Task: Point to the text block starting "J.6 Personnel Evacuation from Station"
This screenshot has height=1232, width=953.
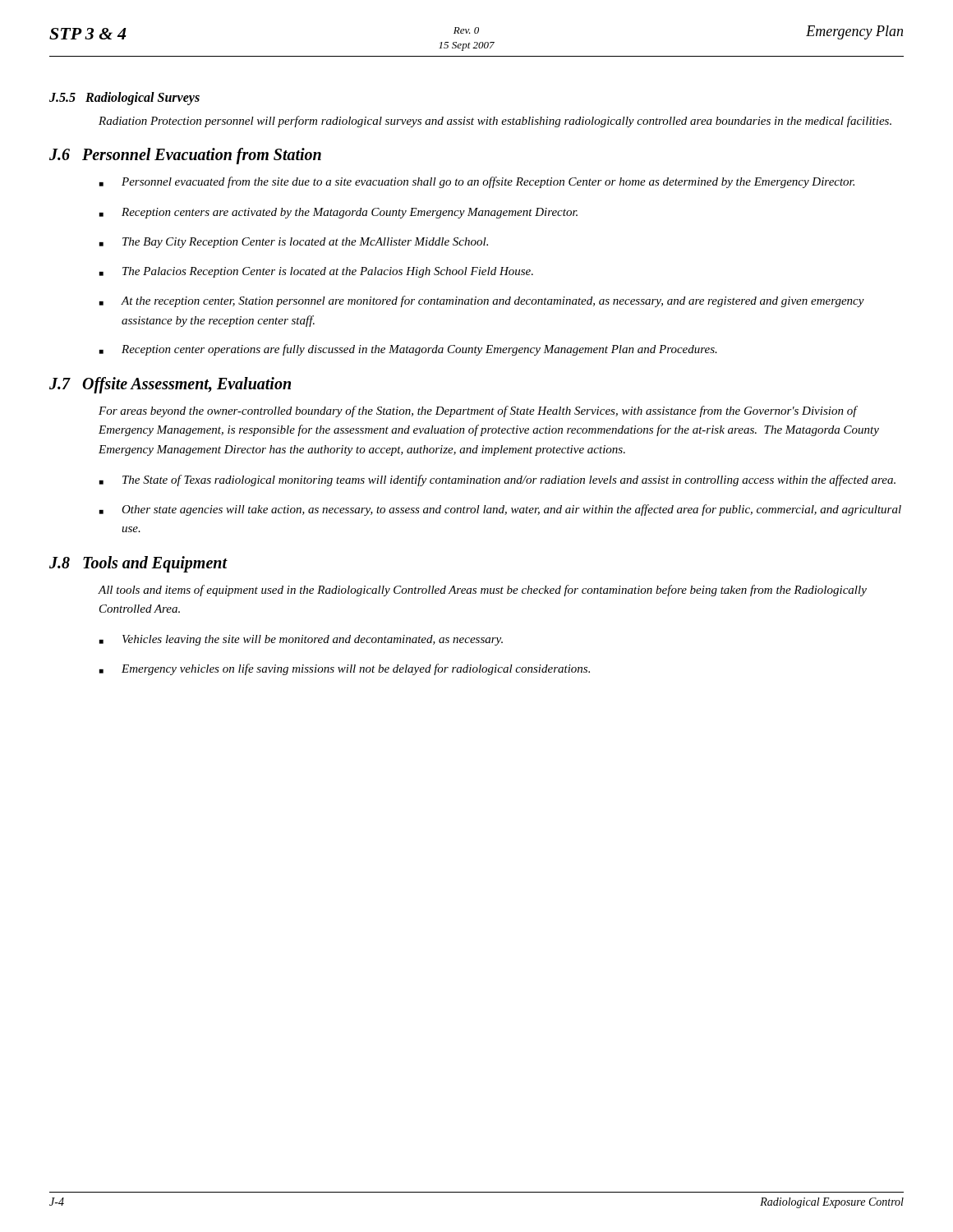Action: pyautogui.click(x=186, y=155)
